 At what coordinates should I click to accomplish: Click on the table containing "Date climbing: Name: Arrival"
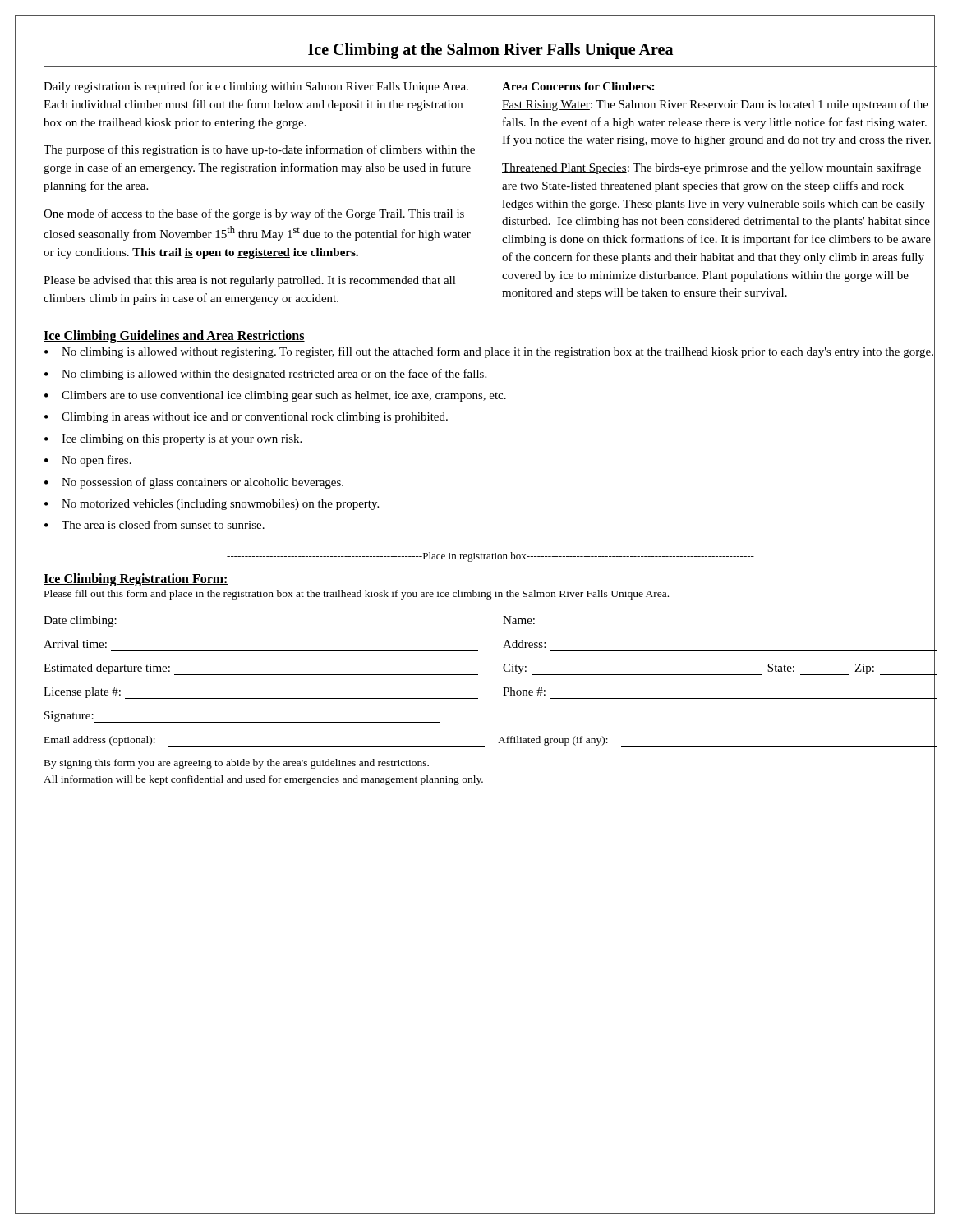(490, 700)
